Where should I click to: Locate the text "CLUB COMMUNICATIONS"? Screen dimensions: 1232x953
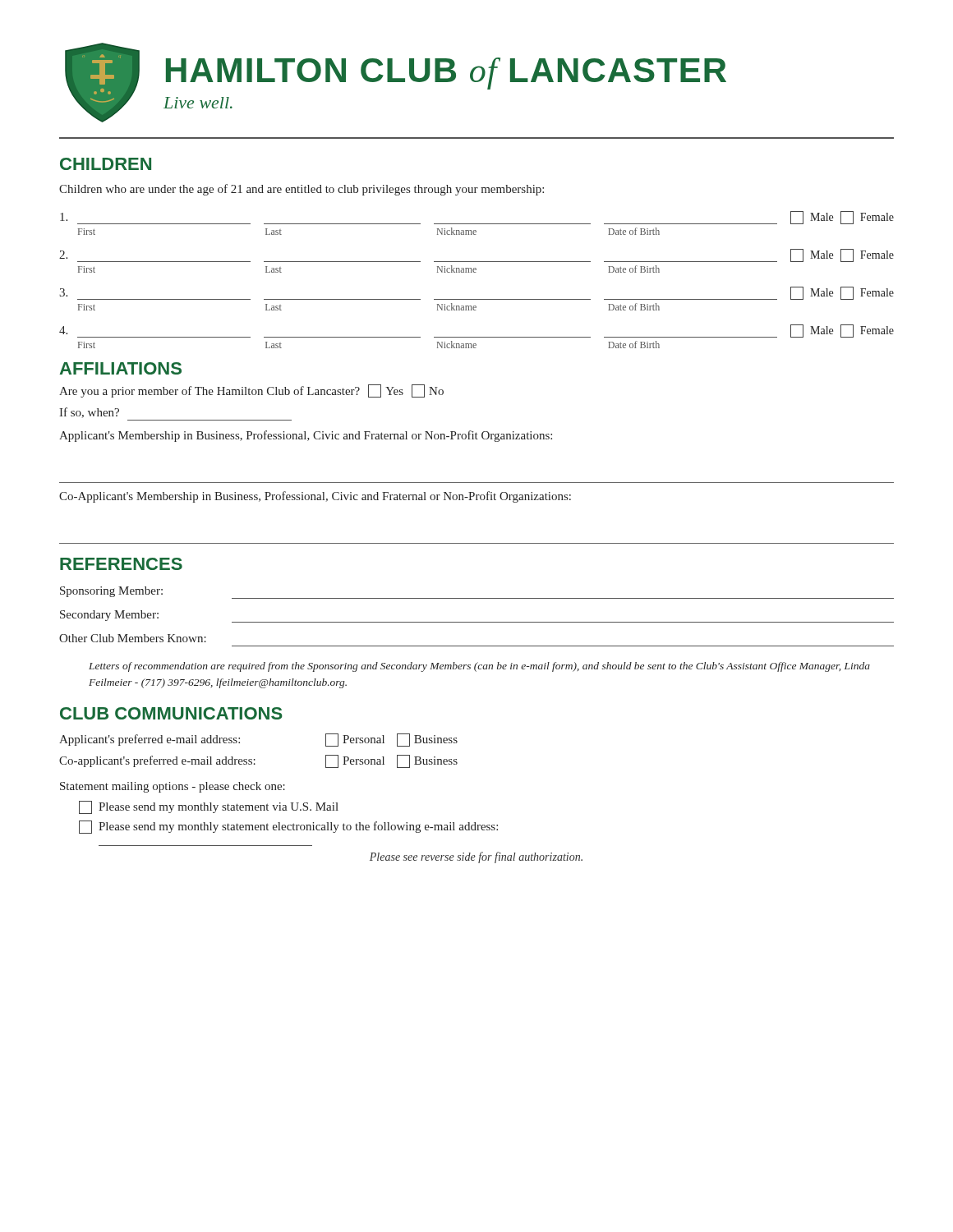[x=171, y=714]
